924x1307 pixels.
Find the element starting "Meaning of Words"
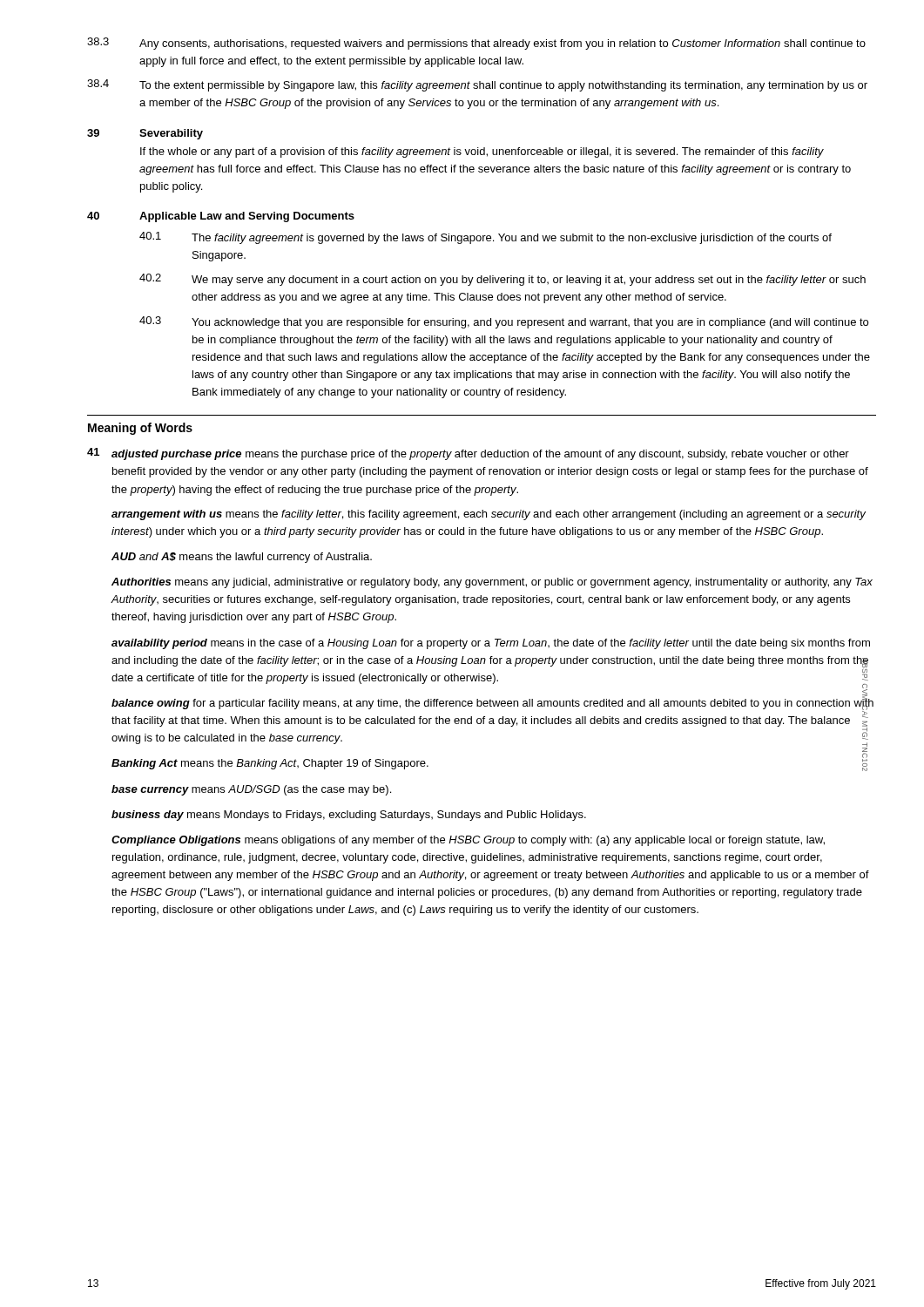[x=482, y=425]
